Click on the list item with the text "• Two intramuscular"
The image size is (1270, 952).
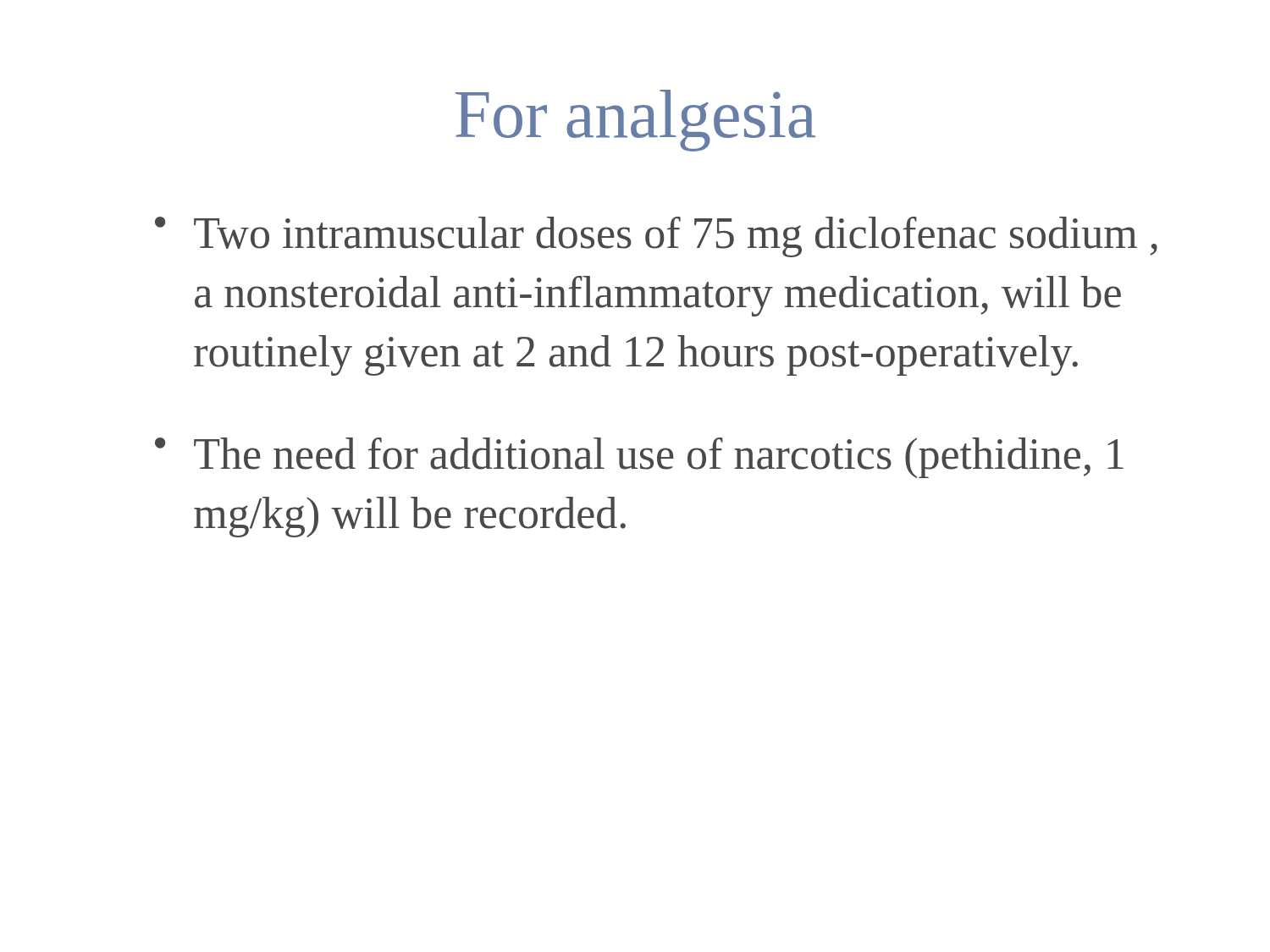(x=669, y=293)
